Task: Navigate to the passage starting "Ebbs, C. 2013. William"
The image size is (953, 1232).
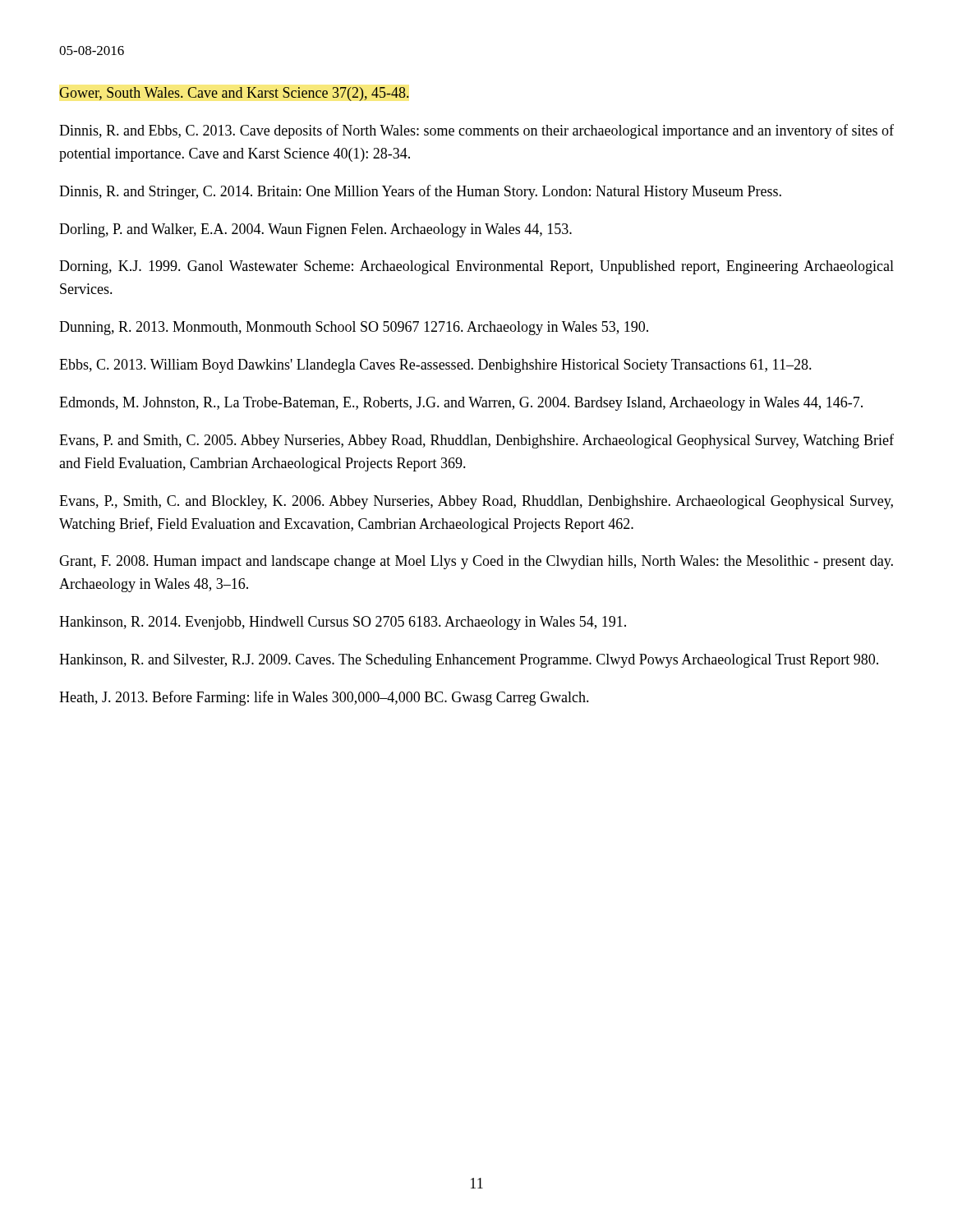Action: [436, 365]
